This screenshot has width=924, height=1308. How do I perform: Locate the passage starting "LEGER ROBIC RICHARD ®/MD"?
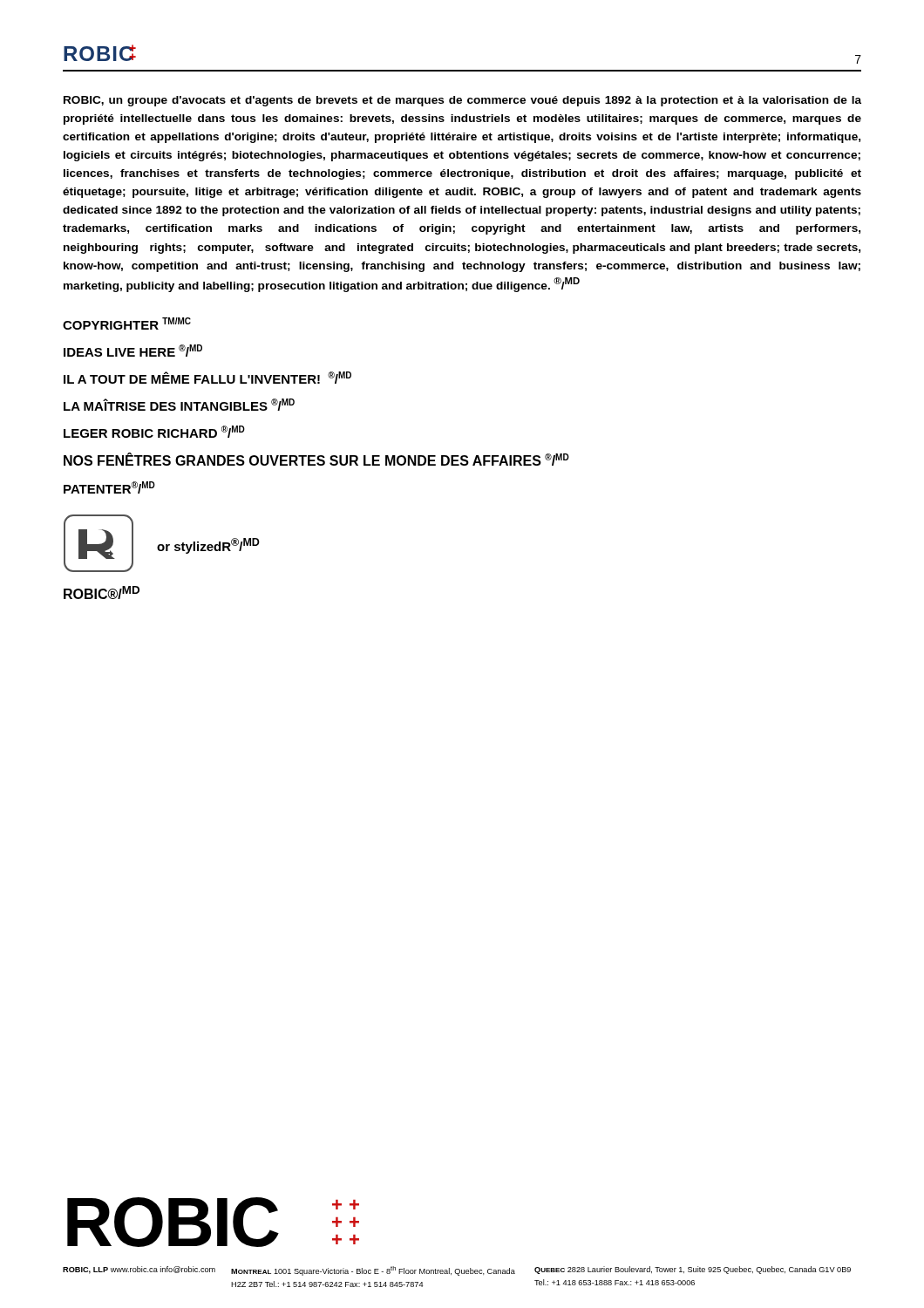click(x=154, y=433)
